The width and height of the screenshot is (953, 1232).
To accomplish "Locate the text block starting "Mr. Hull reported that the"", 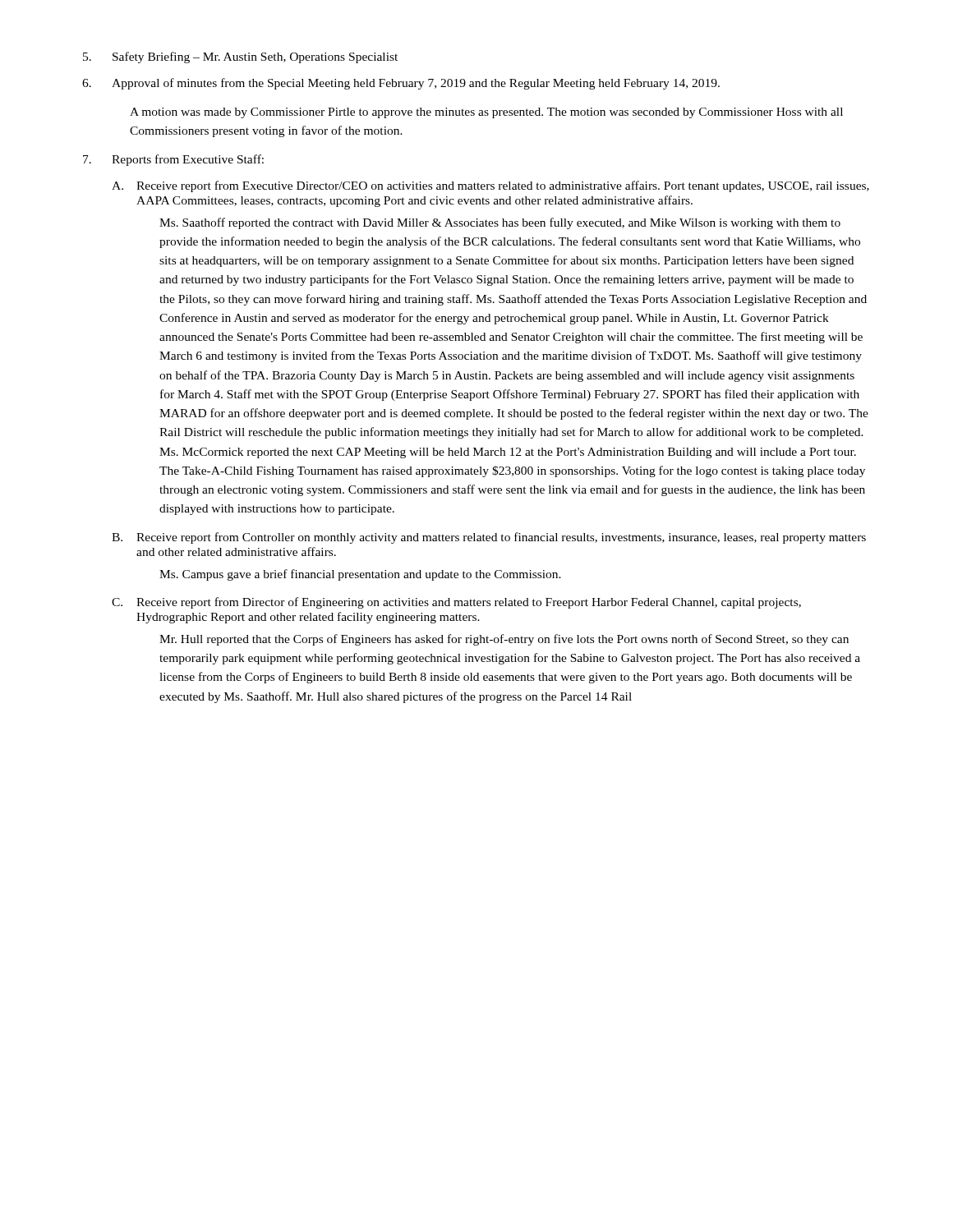I will point(515,667).
